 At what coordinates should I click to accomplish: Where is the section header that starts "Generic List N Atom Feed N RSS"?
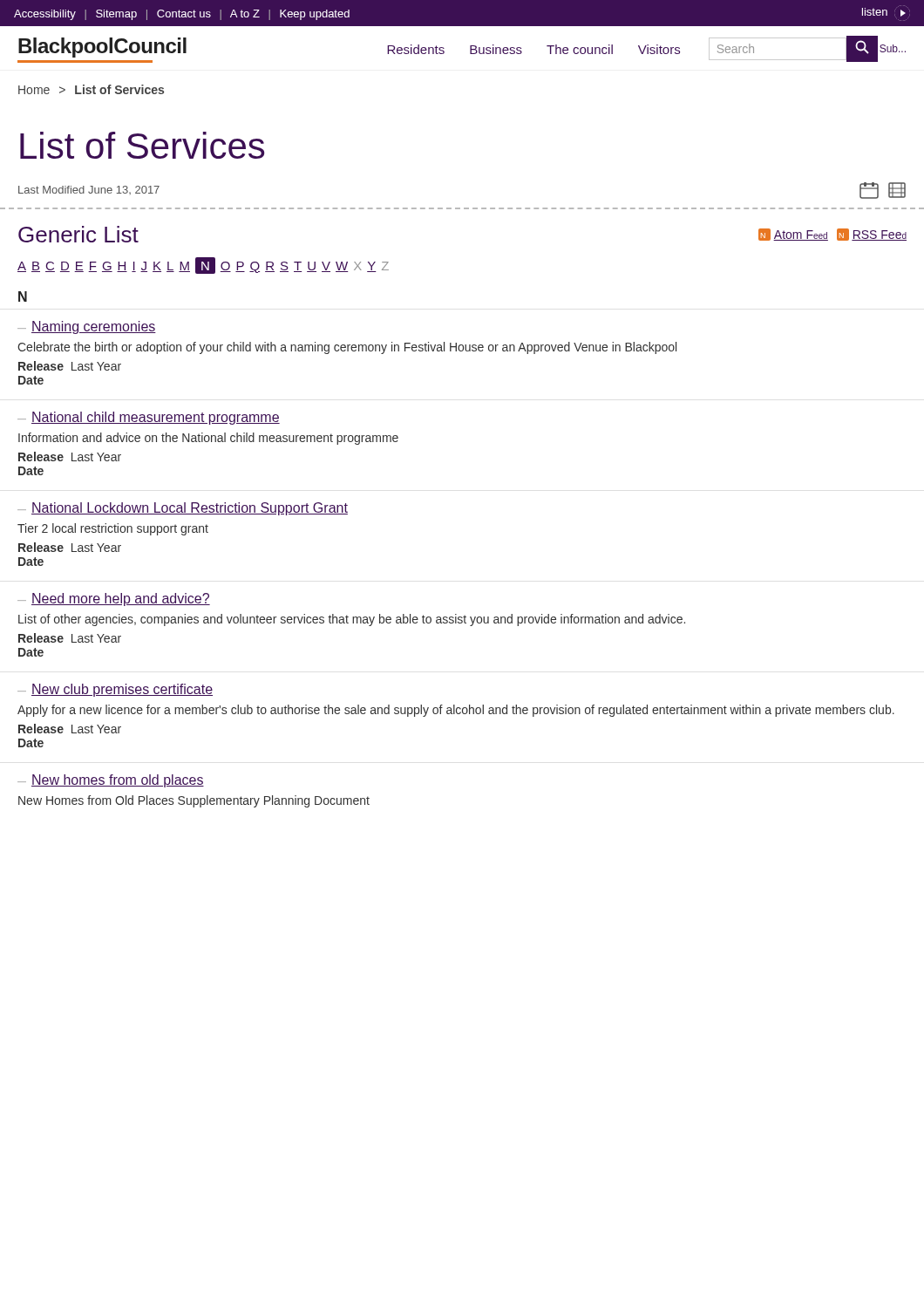[77, 233]
